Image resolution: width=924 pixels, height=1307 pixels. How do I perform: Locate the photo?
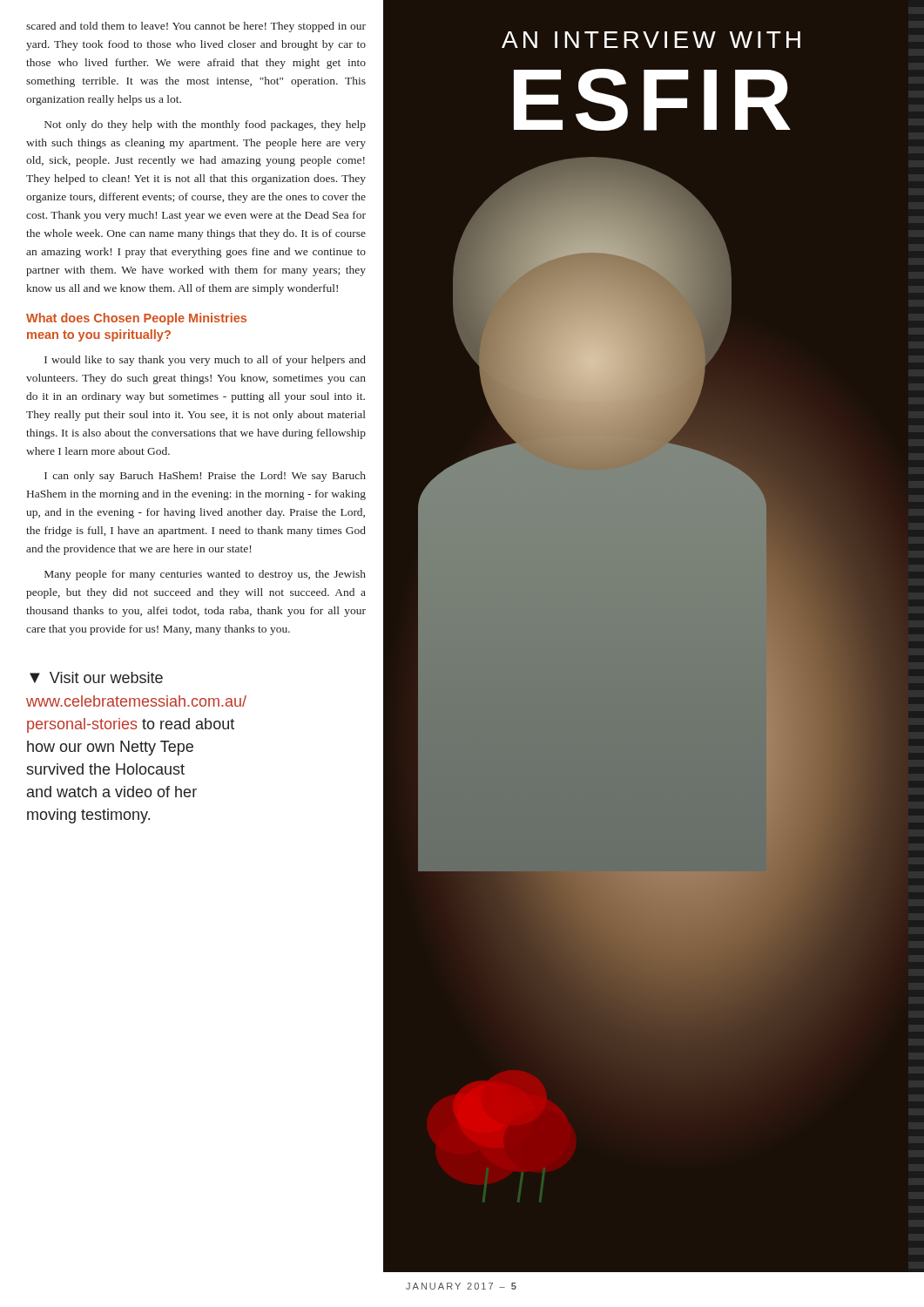pos(654,636)
